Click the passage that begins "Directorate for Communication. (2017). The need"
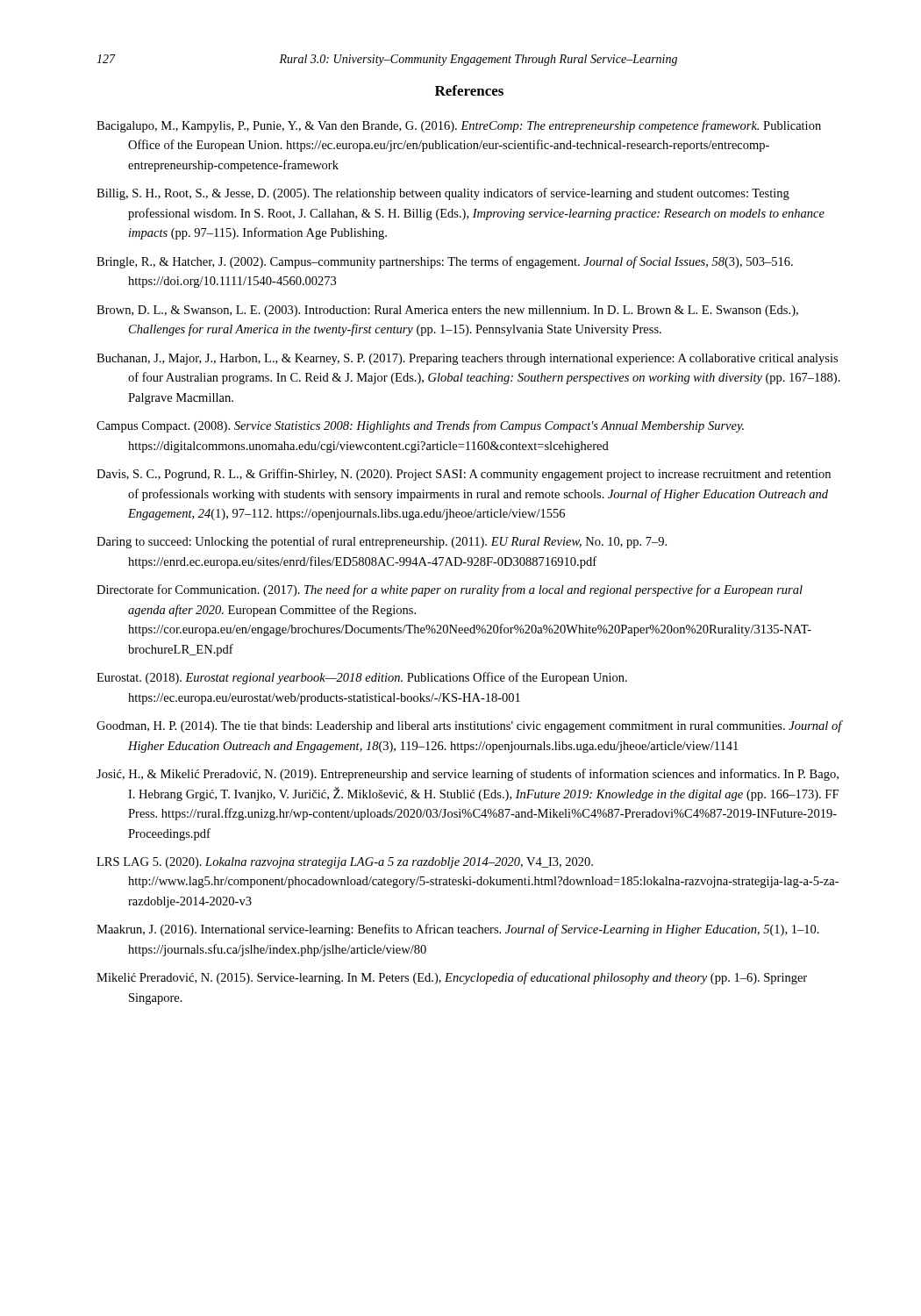The image size is (921, 1316). pos(454,619)
